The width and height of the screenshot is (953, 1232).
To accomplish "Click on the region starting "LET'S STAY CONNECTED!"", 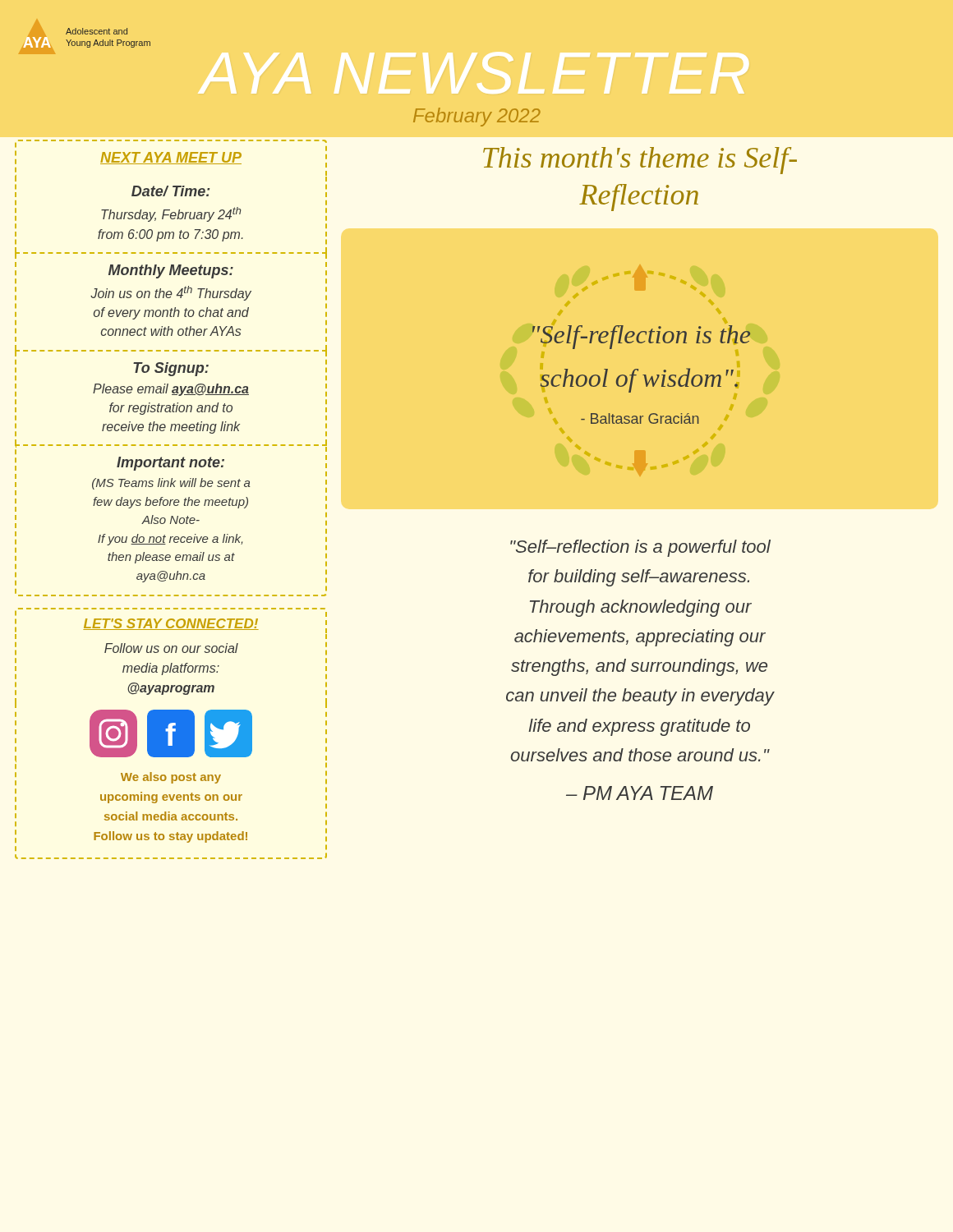I will [171, 624].
